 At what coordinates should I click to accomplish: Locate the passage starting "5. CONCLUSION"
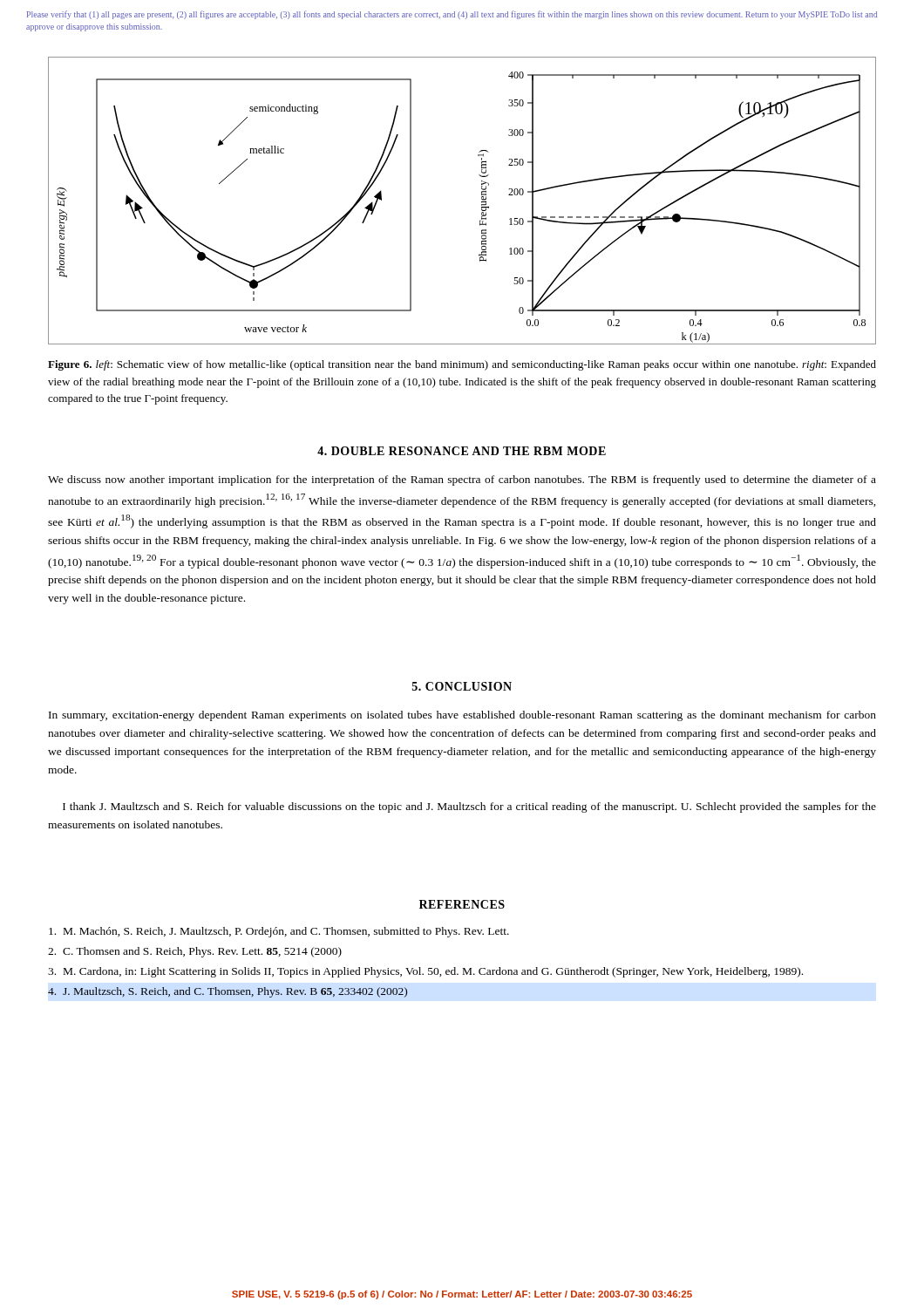[462, 687]
